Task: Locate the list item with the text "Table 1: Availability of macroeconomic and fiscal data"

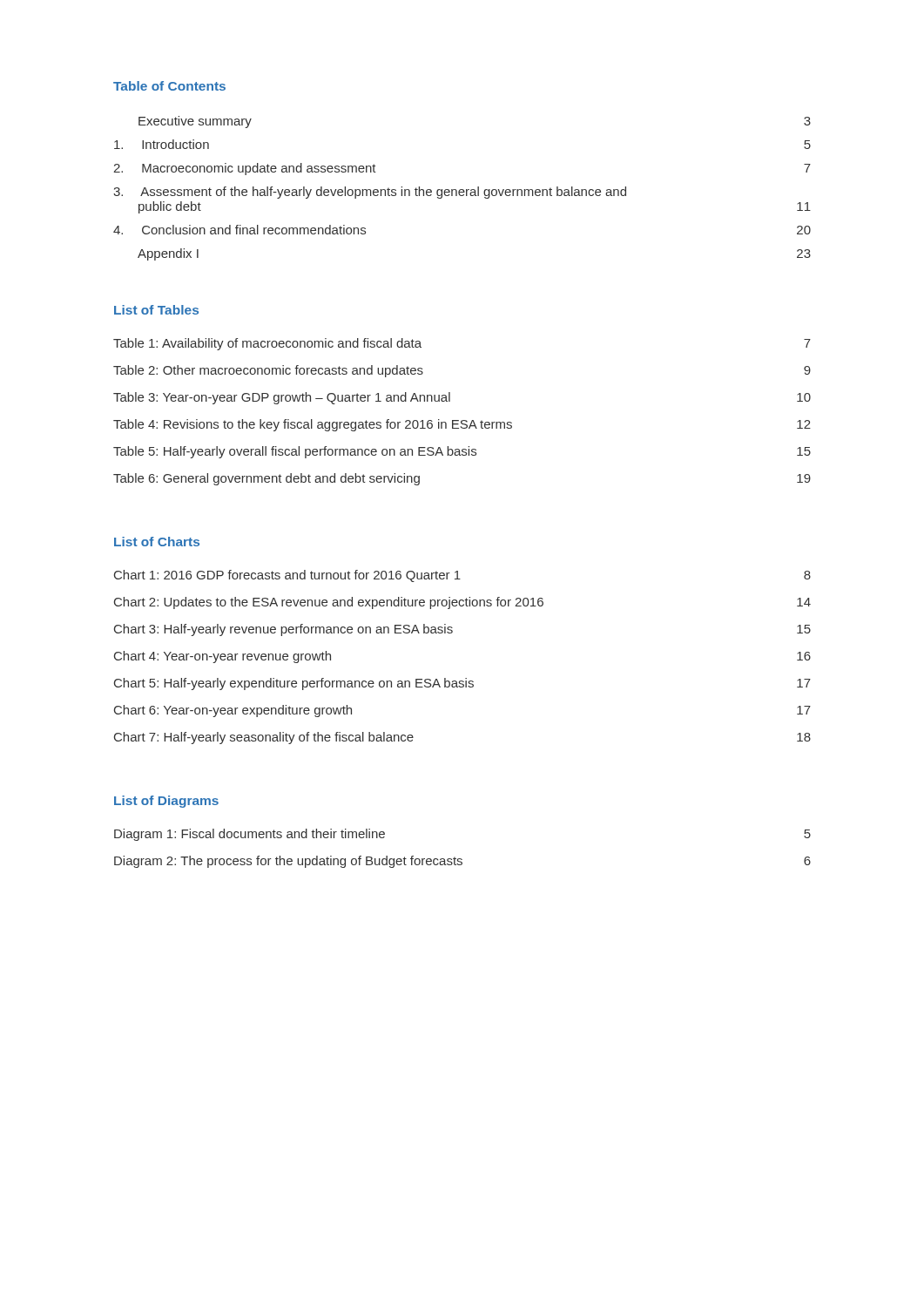Action: (262, 344)
